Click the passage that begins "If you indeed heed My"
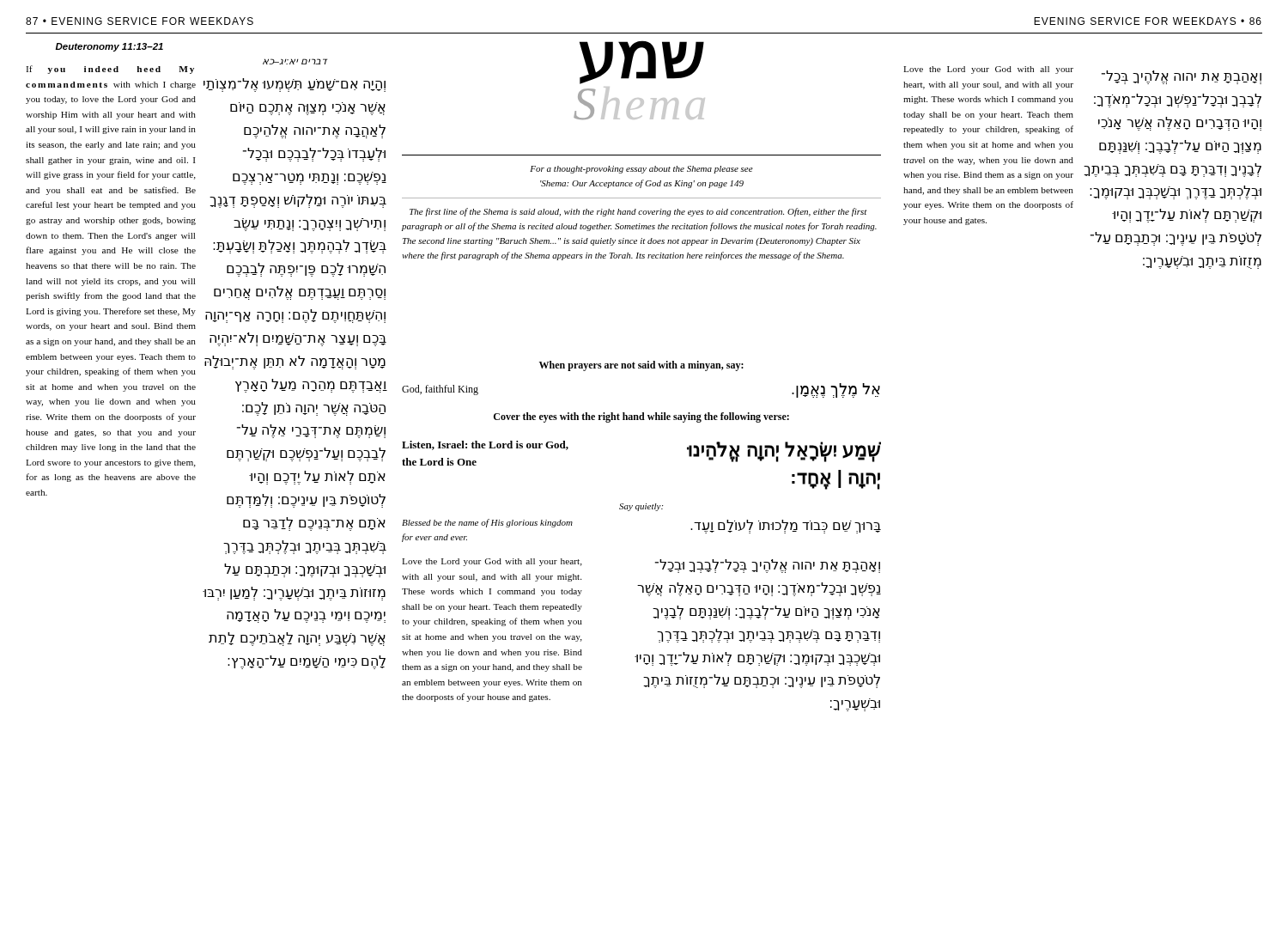This screenshot has height=926, width=1288. [111, 280]
